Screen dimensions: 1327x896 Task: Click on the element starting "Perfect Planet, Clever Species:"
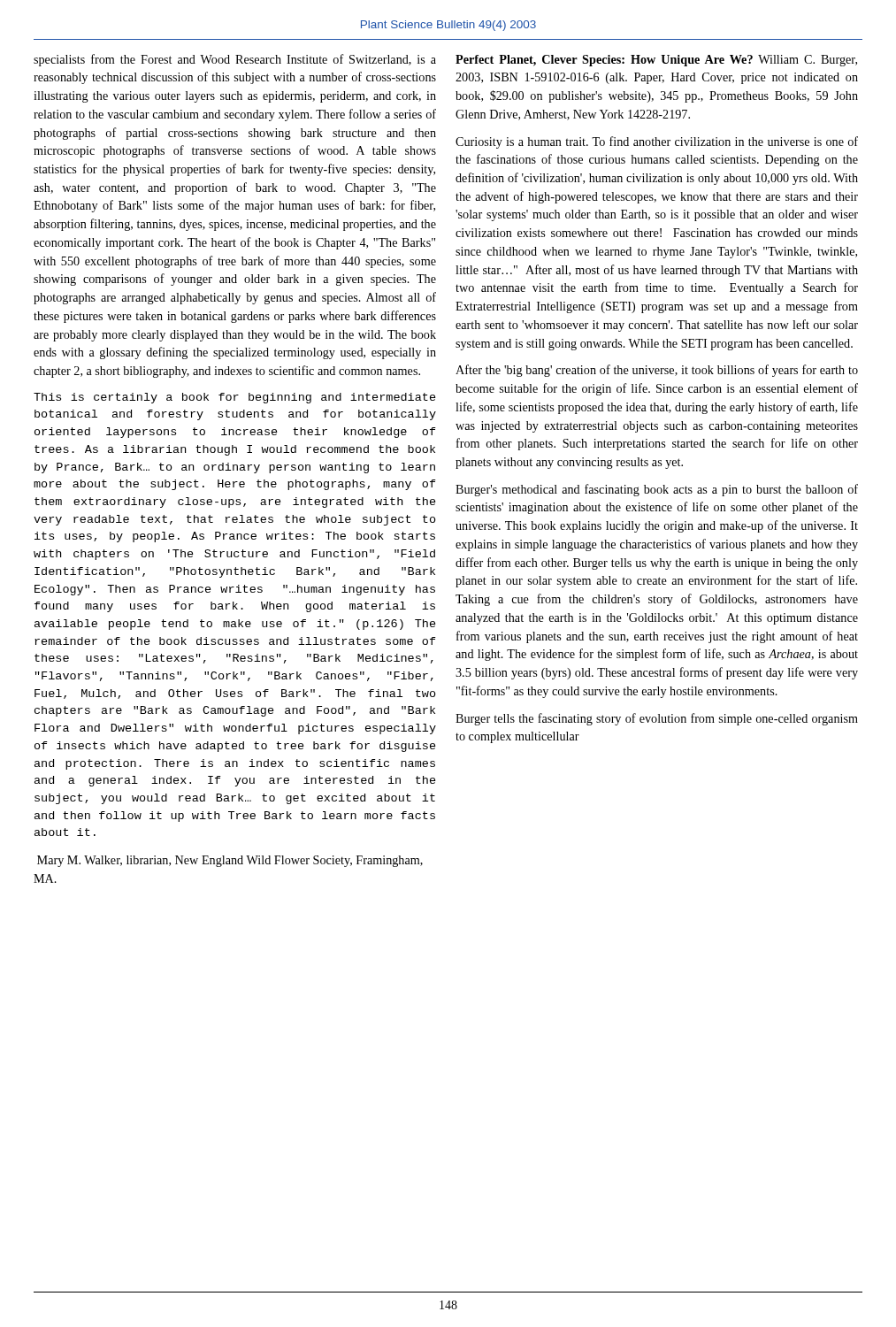657,86
